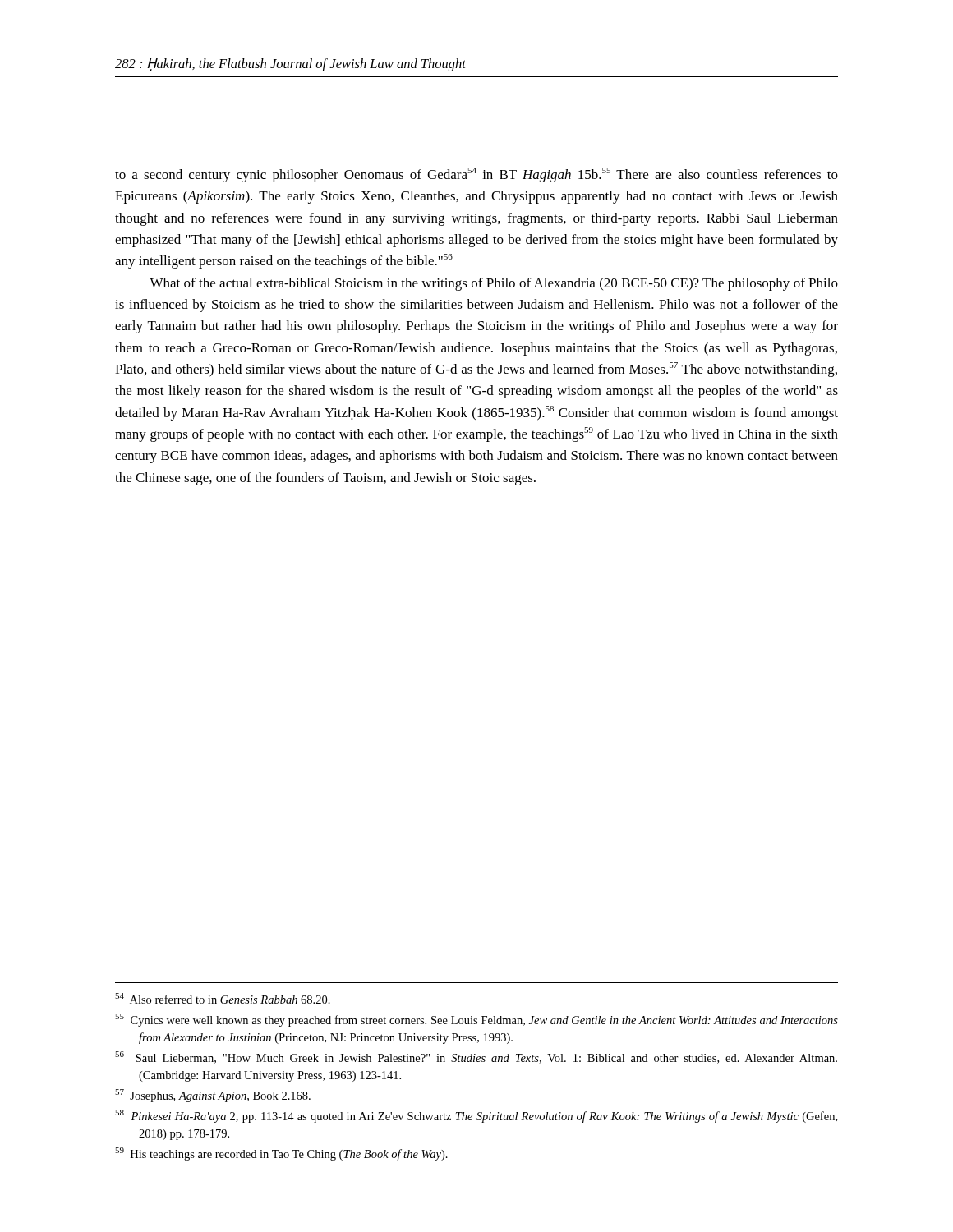Find the footnote with the text "54 Also referred to in Genesis"

[223, 999]
